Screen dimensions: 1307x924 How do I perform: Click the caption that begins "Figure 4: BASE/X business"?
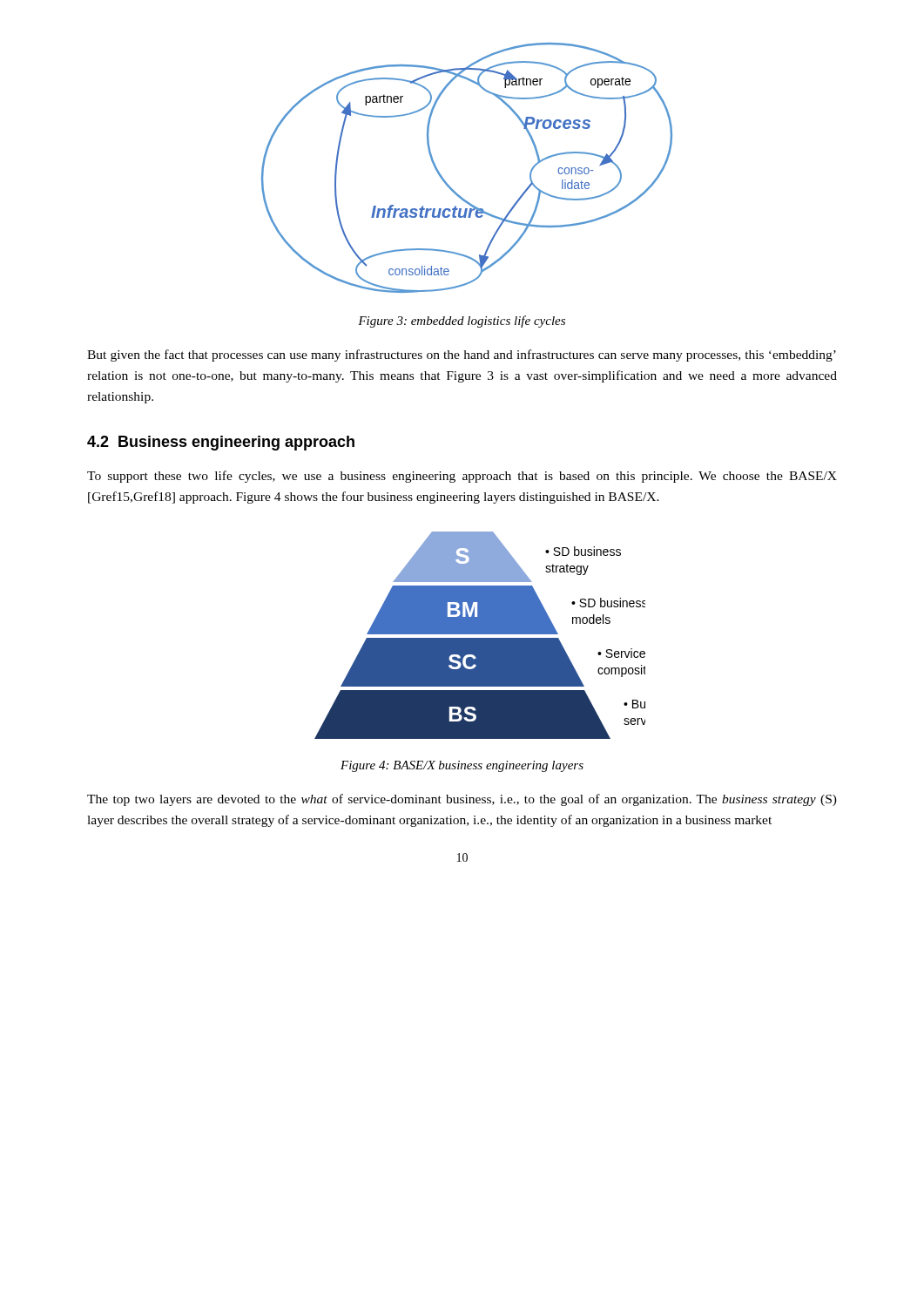[x=462, y=765]
